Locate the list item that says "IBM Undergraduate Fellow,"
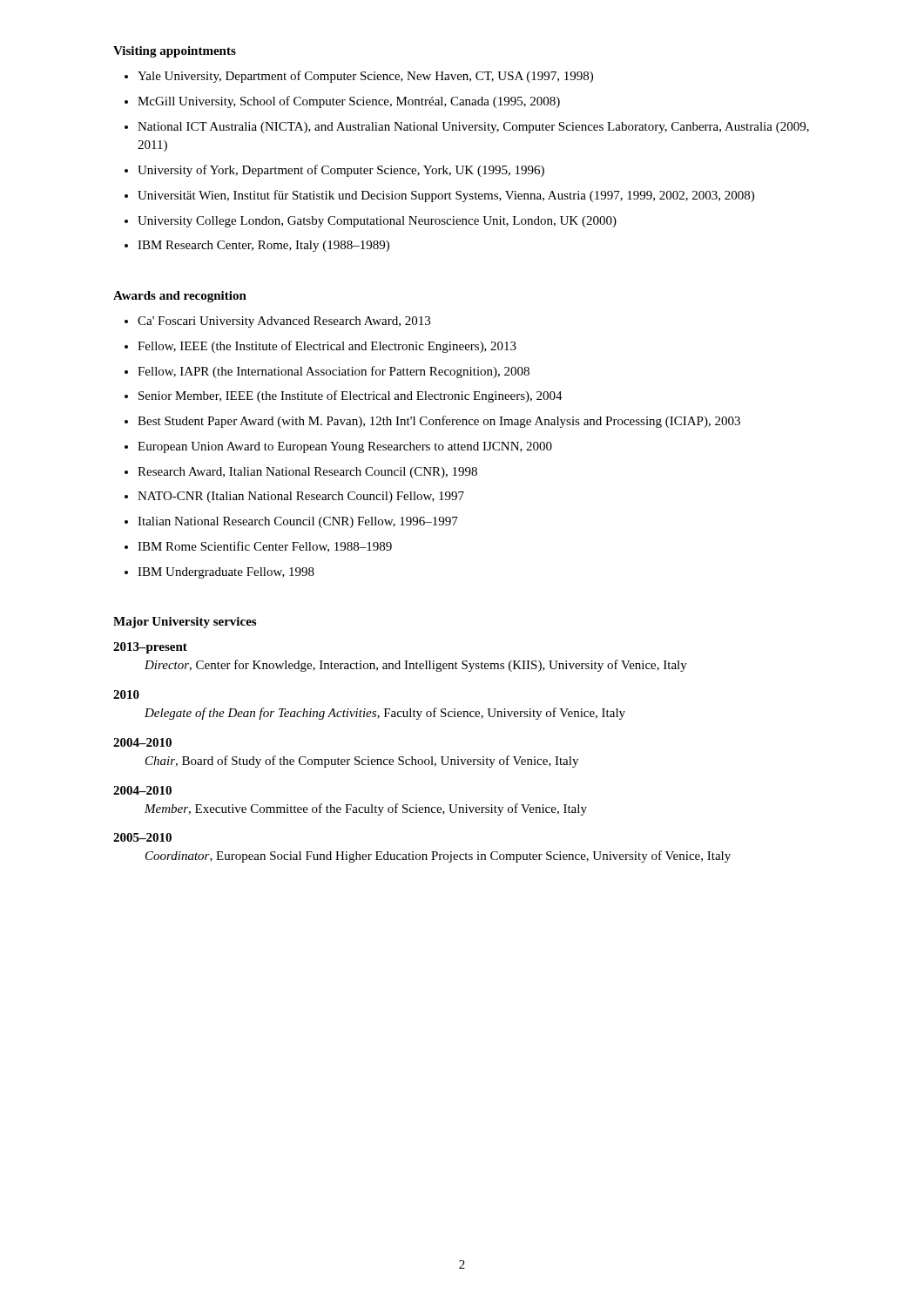The width and height of the screenshot is (924, 1307). pyautogui.click(x=226, y=571)
